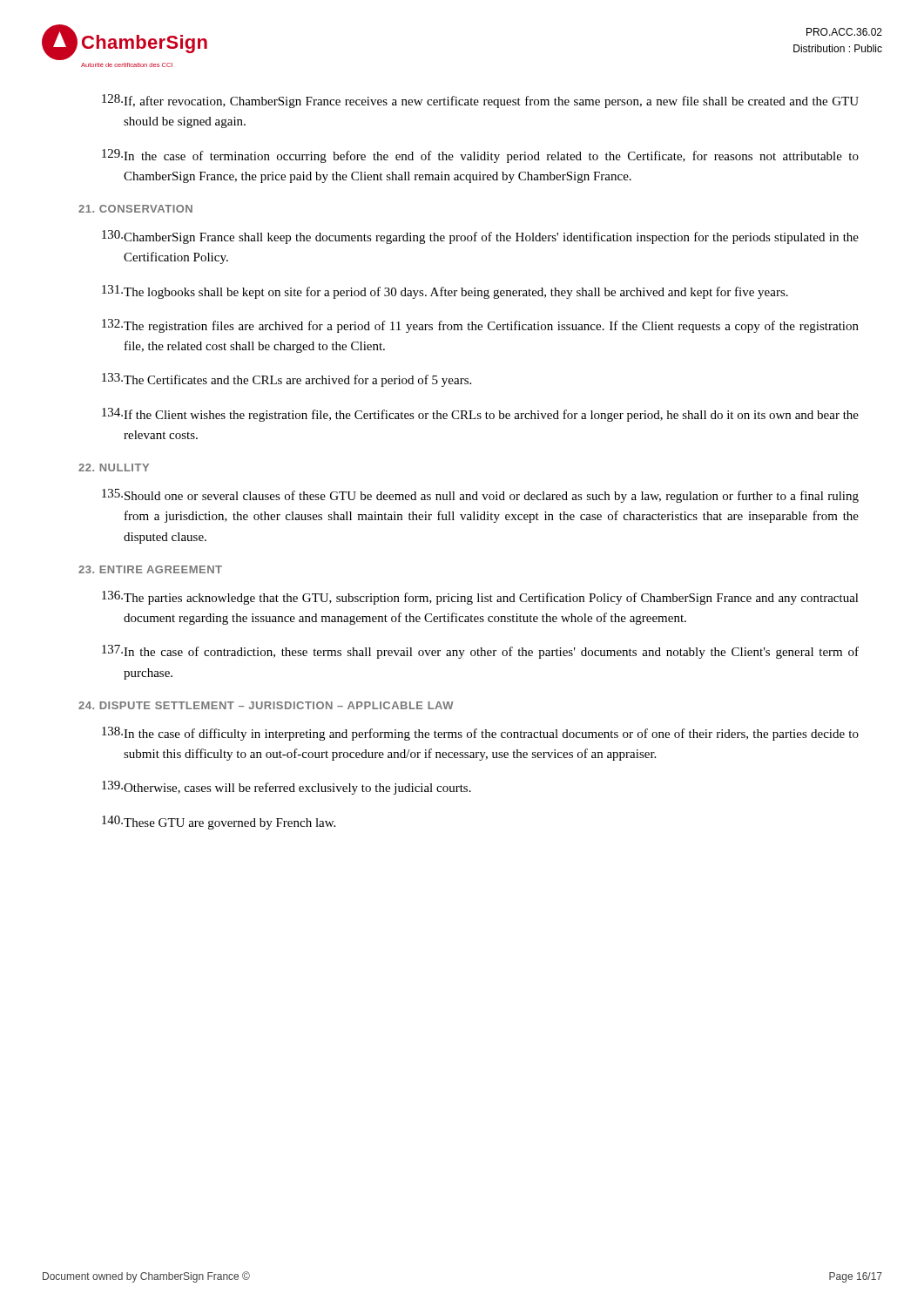924x1307 pixels.
Task: Find the block starting "135. Should one or several clauses of these"
Action: [x=469, y=517]
